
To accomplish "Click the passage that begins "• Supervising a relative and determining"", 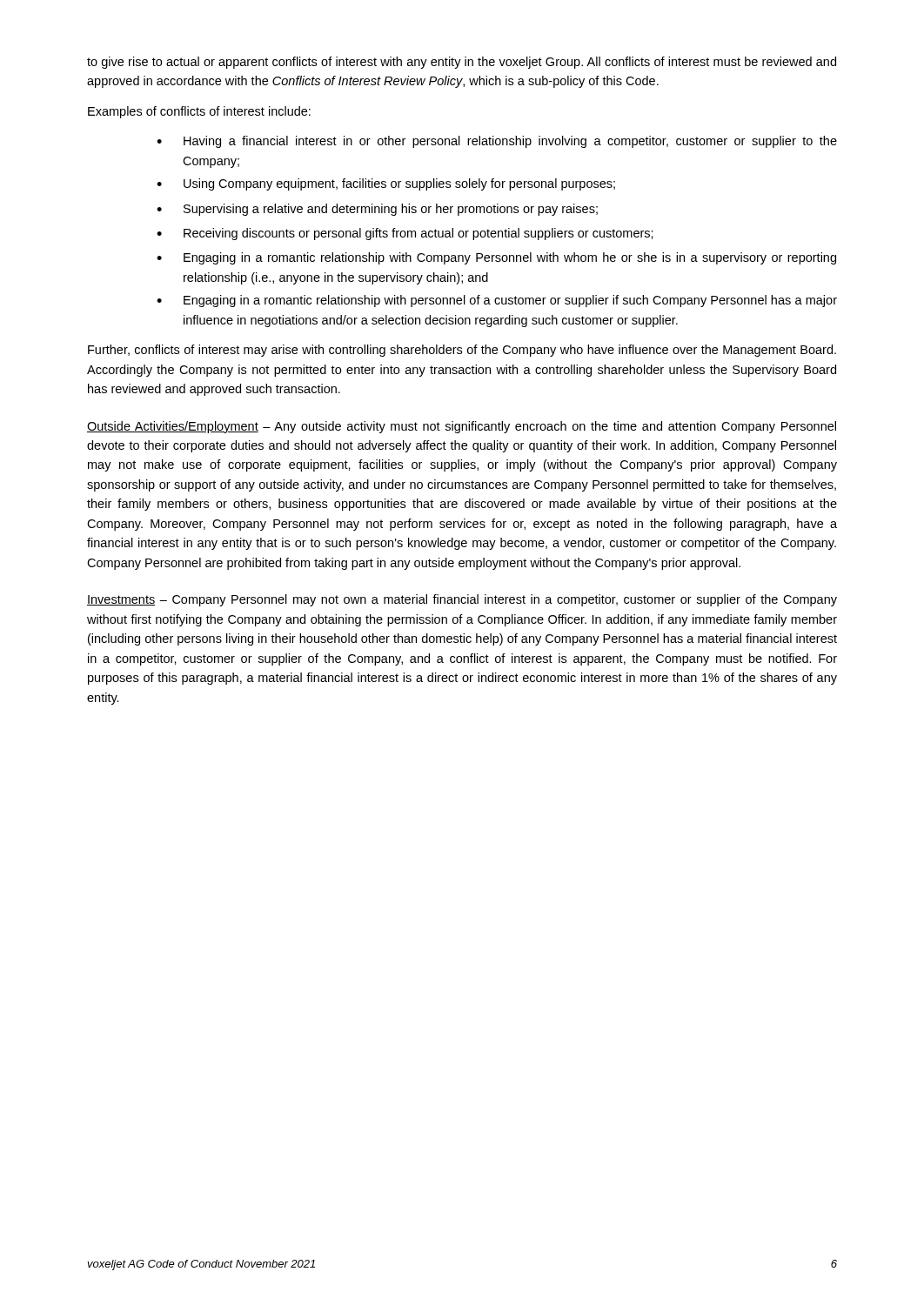I will click(497, 209).
